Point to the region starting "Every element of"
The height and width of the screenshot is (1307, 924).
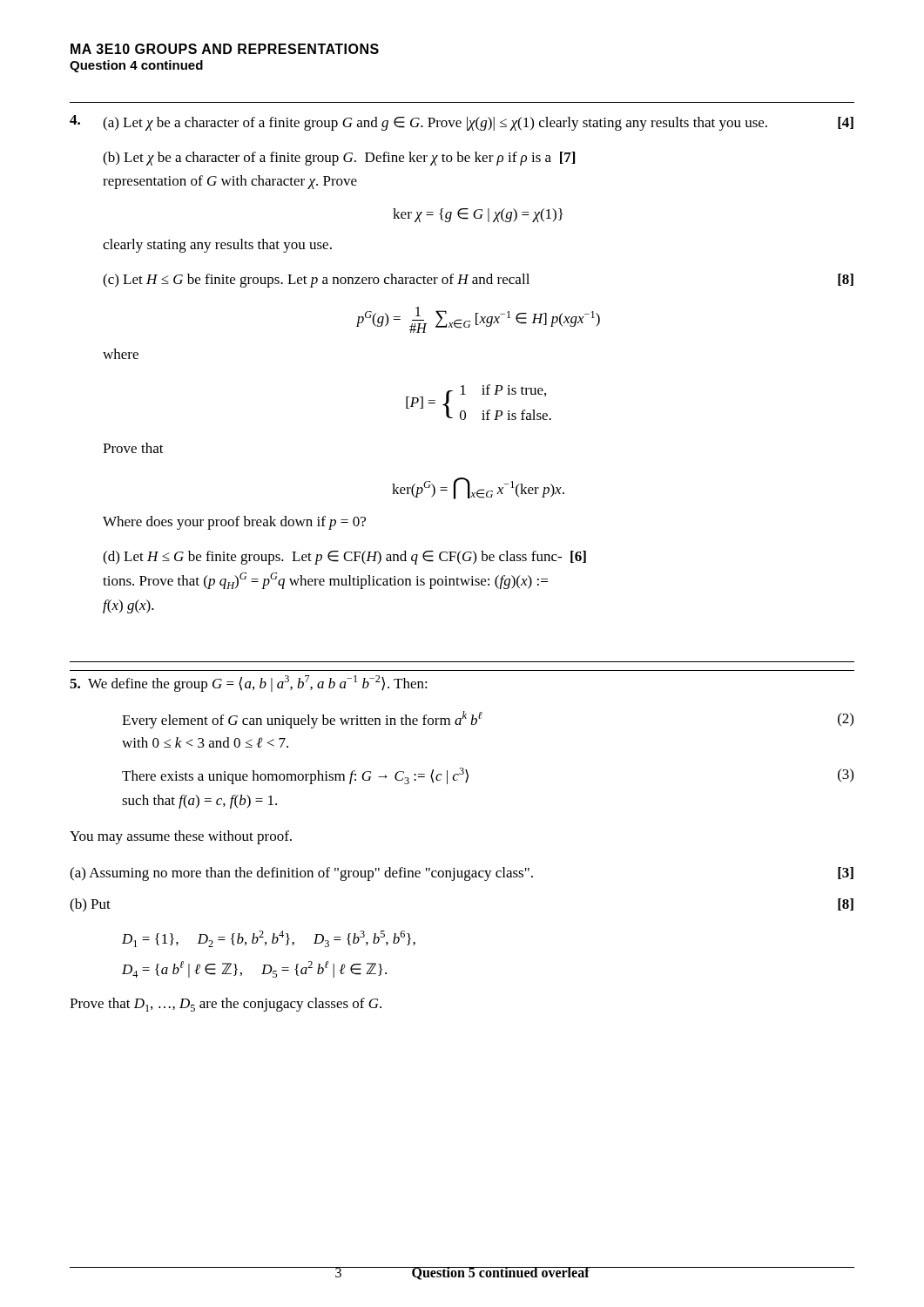(305, 719)
